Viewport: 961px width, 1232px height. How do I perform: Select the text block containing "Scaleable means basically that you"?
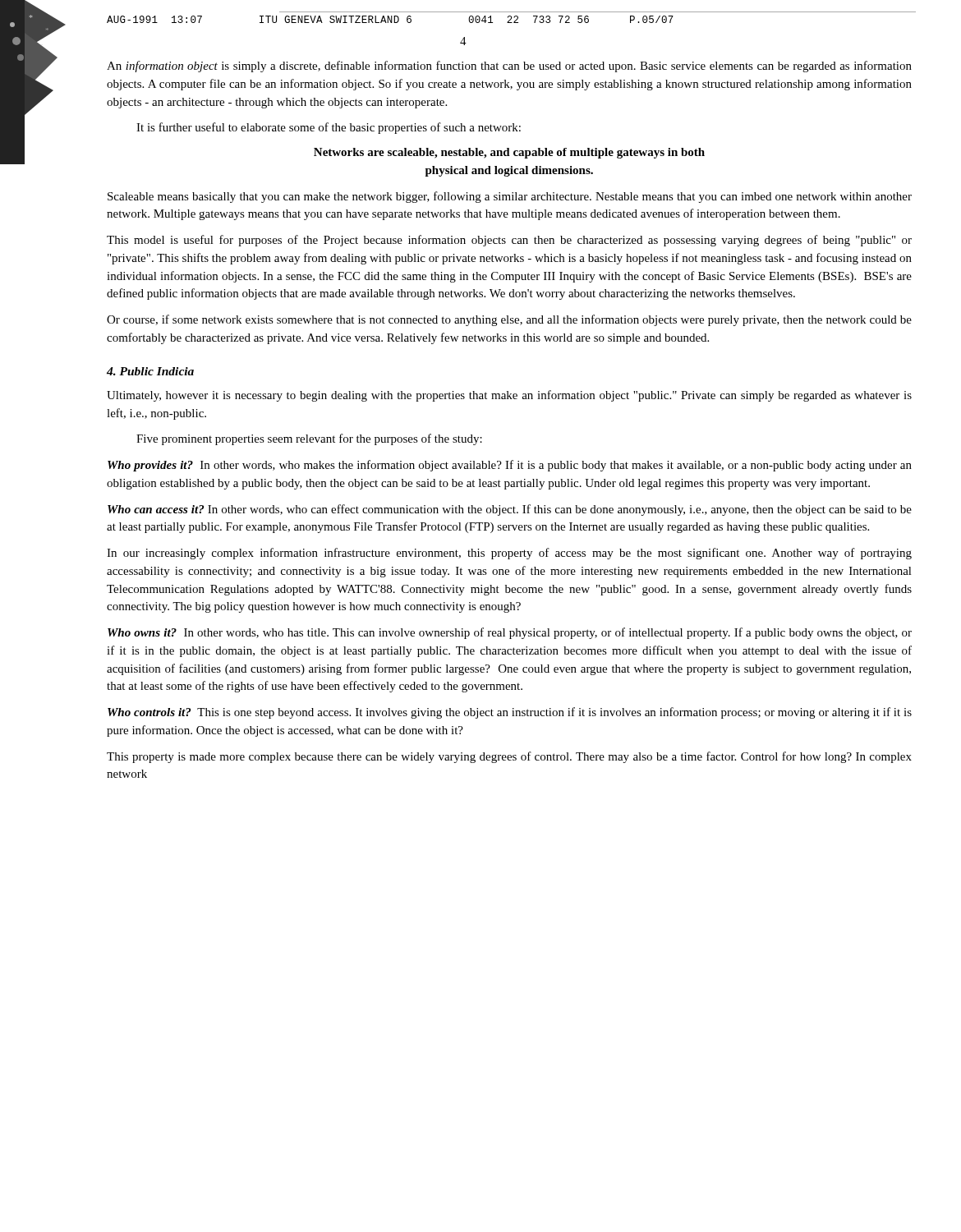[x=509, y=205]
